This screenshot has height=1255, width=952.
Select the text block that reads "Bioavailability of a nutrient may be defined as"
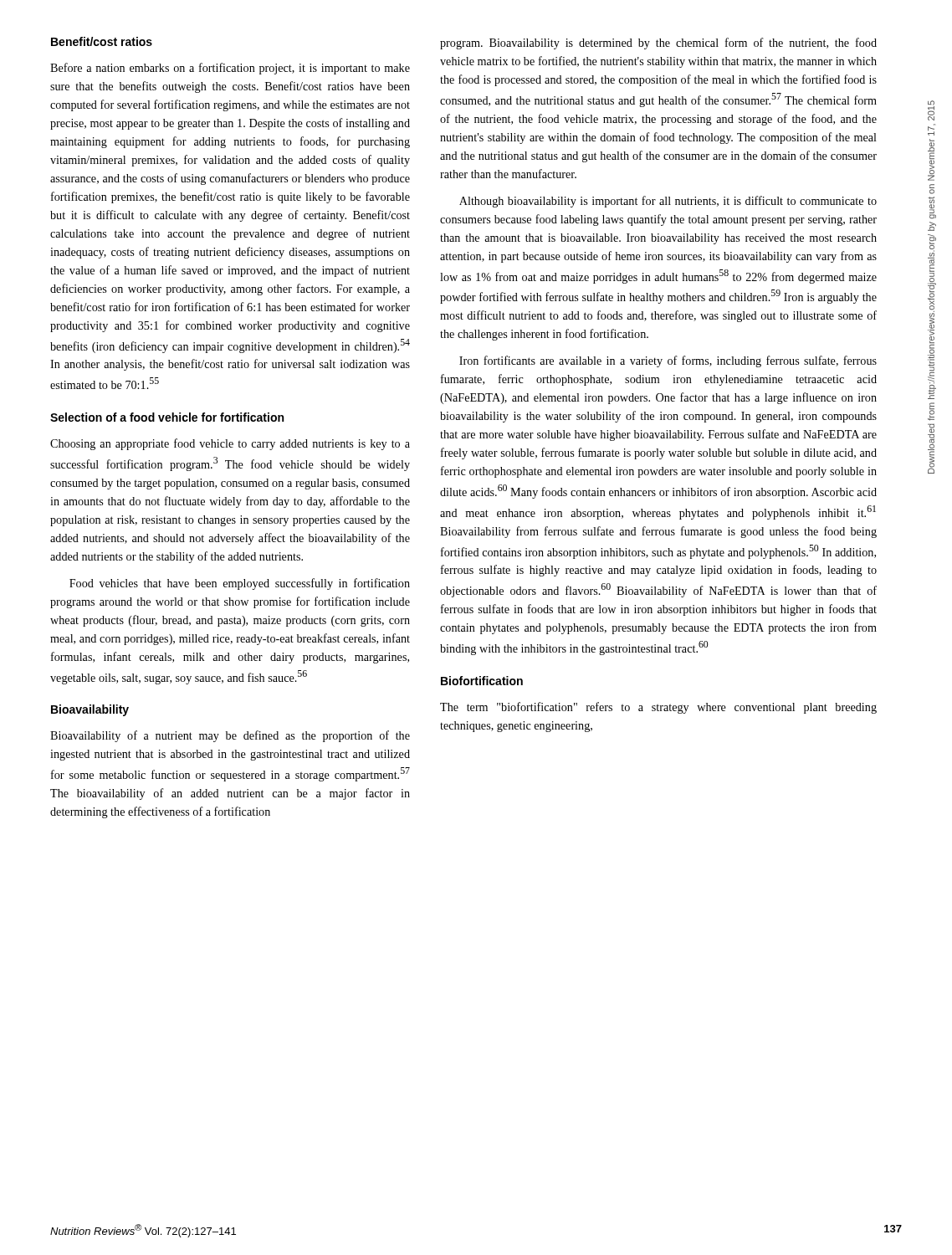click(230, 773)
